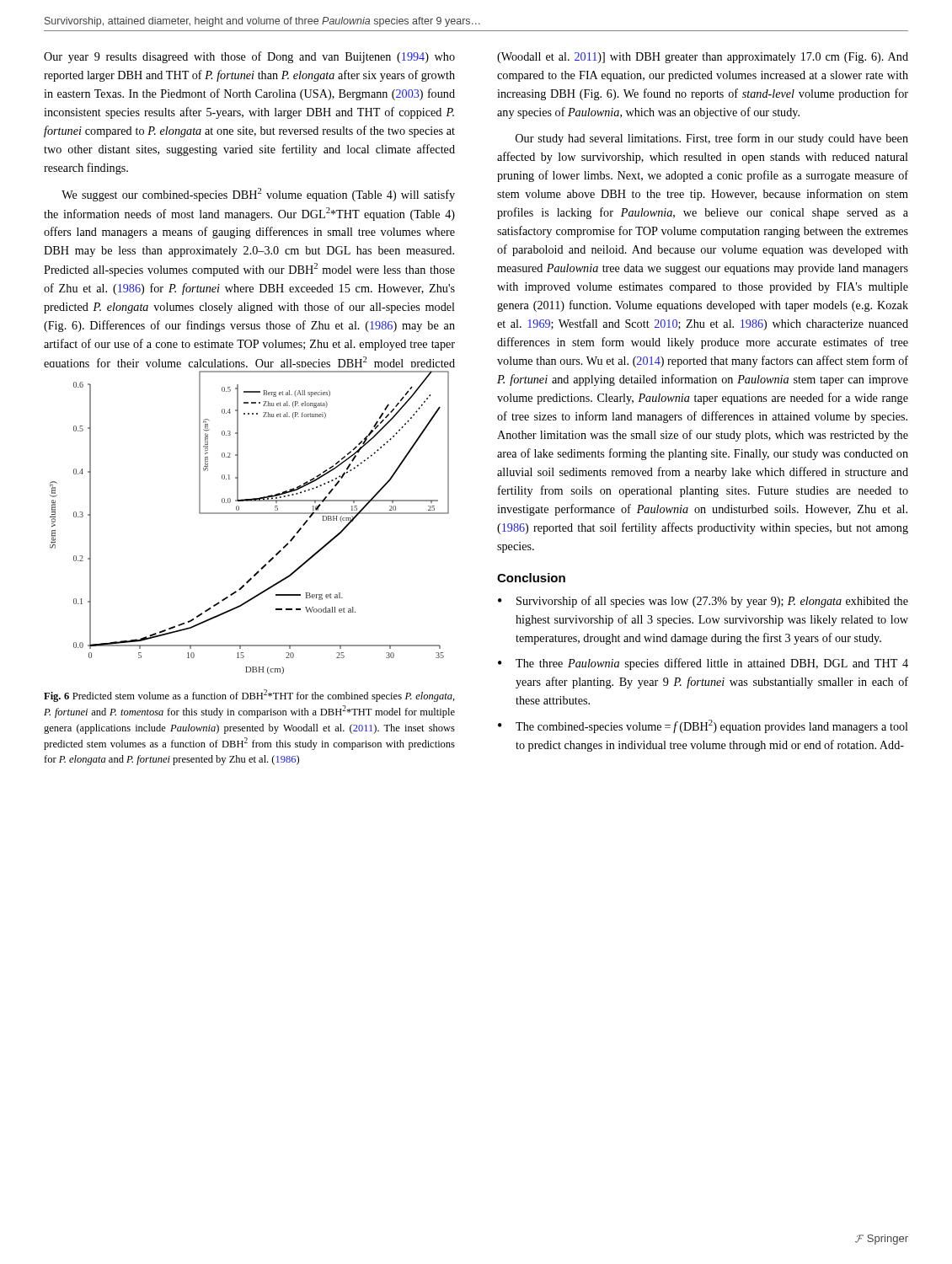Find the caption with the text "Fig. 6 Predicted stem"
This screenshot has width=952, height=1264.
[249, 727]
